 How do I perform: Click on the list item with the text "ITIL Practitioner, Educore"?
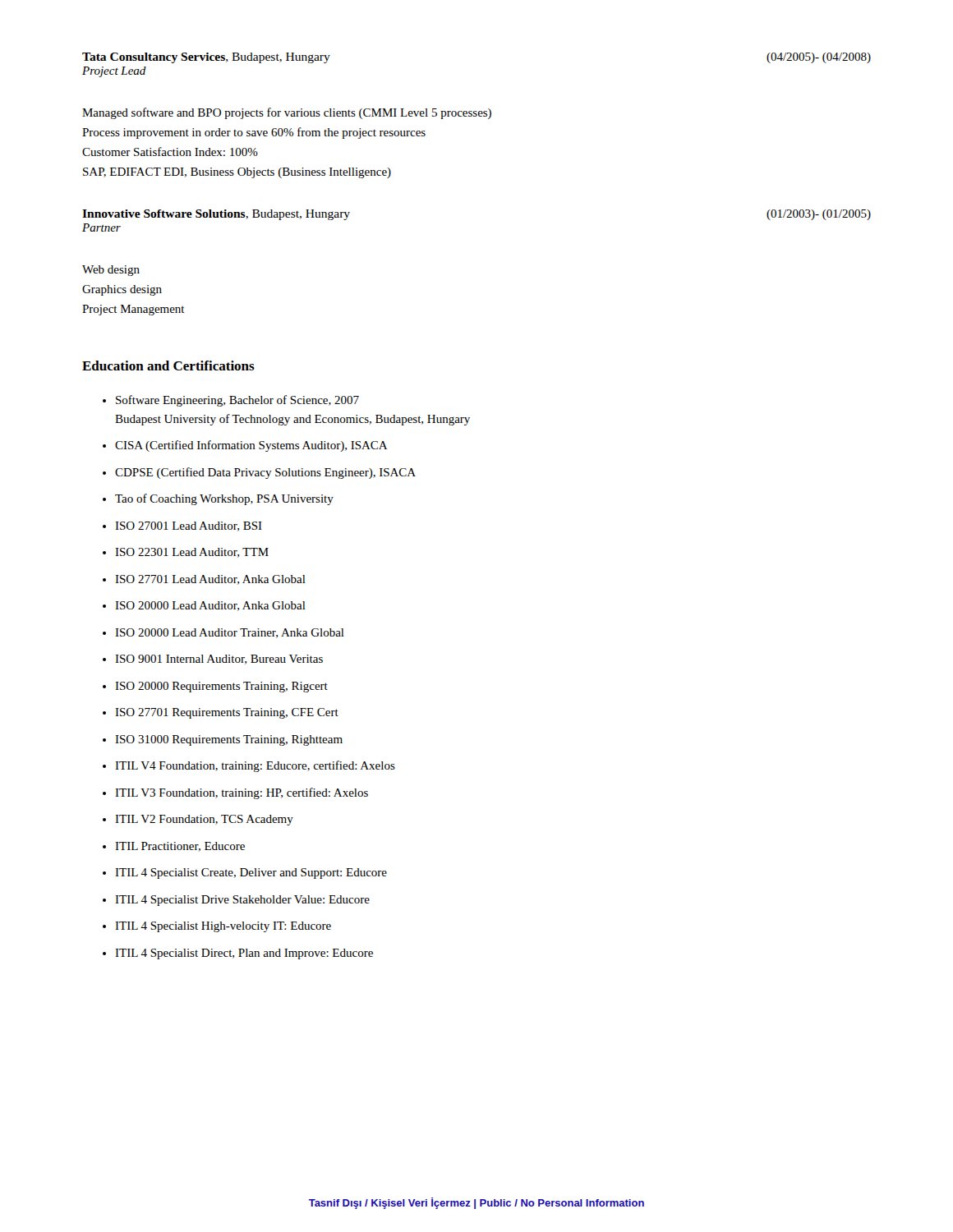pyautogui.click(x=180, y=846)
